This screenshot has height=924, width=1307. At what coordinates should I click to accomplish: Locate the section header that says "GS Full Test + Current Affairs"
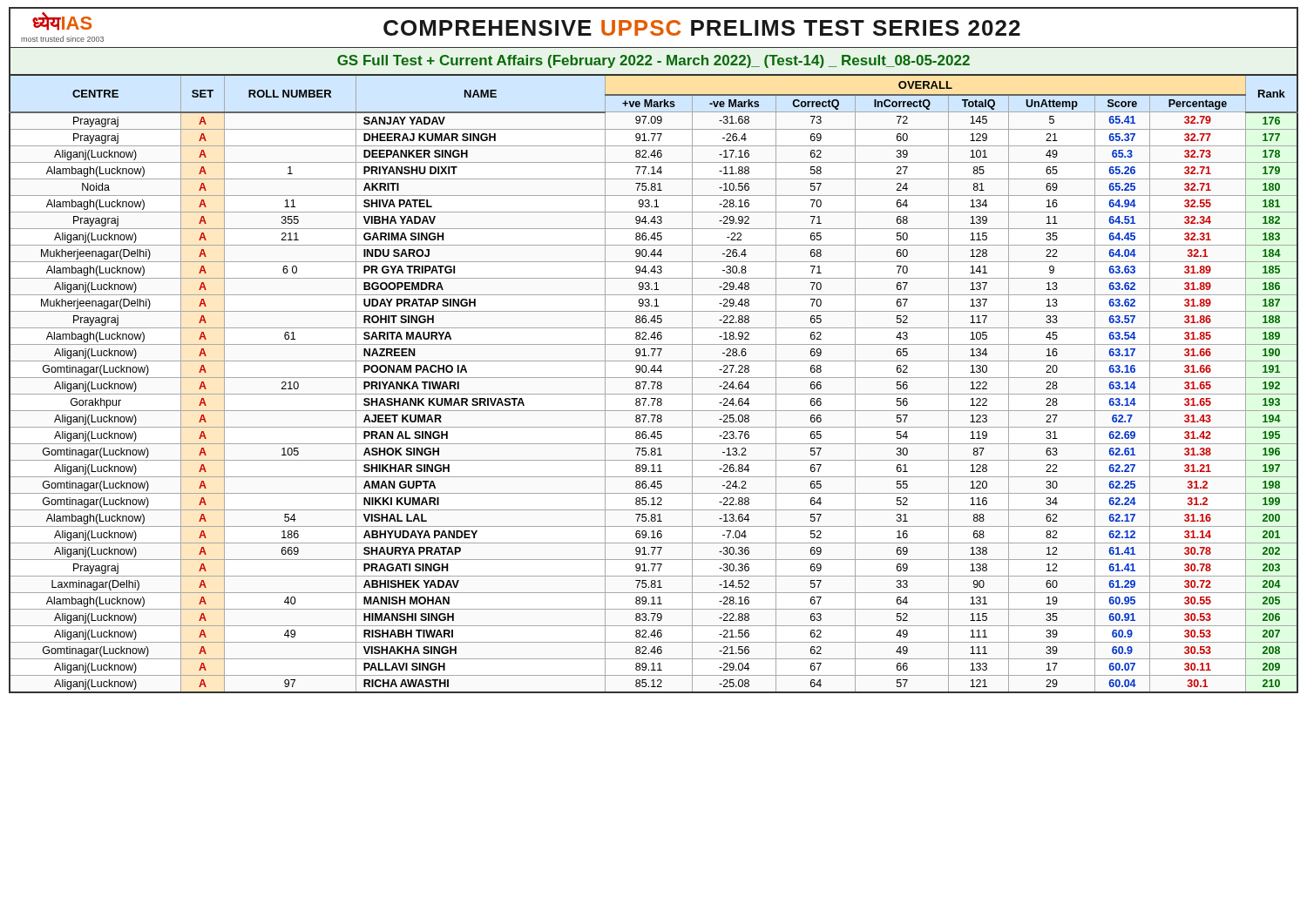coord(654,61)
